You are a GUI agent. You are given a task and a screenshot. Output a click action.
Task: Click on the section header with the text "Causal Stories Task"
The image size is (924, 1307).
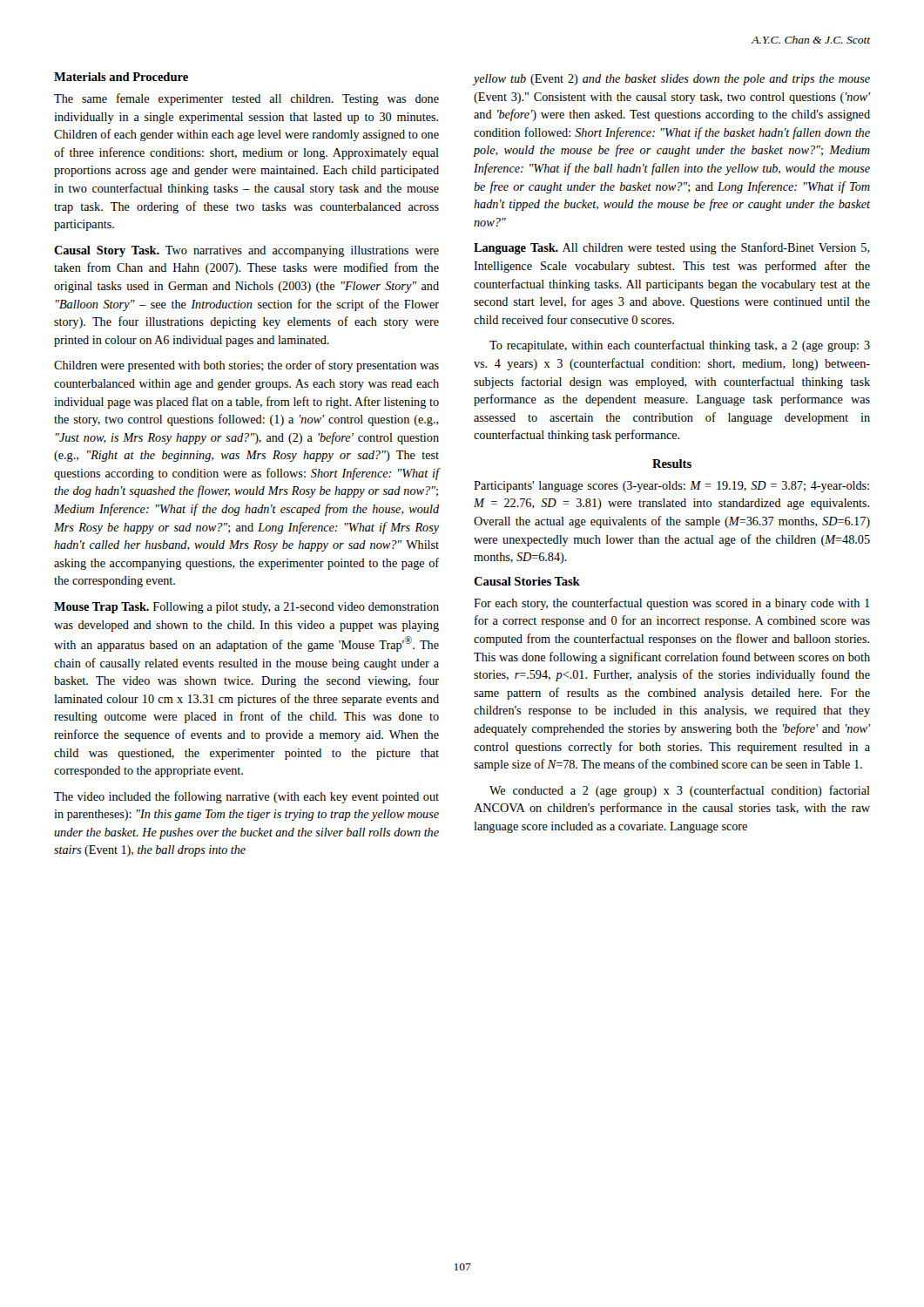coord(527,581)
